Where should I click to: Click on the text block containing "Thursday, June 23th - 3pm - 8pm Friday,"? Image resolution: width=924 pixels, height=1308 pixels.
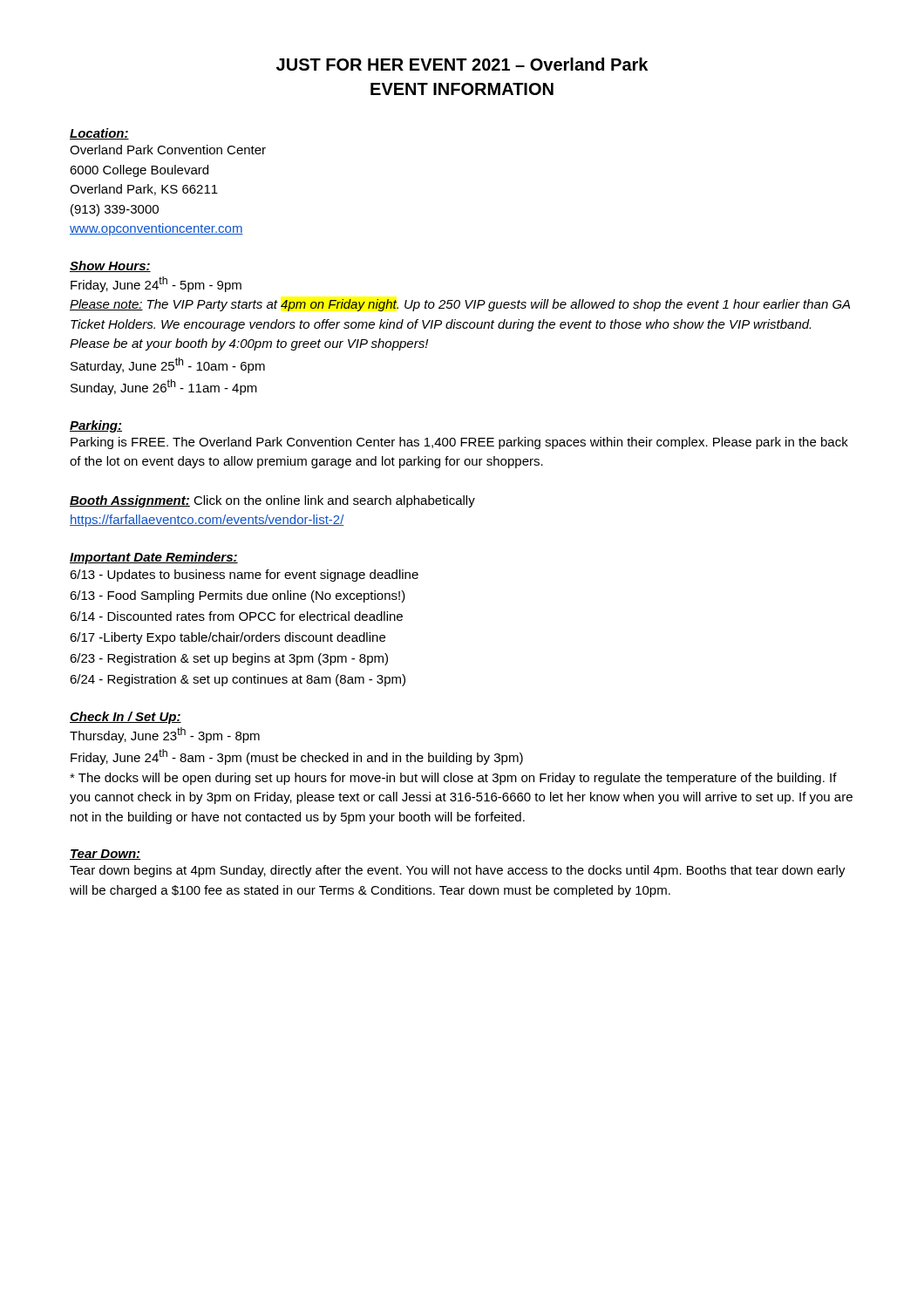click(461, 774)
